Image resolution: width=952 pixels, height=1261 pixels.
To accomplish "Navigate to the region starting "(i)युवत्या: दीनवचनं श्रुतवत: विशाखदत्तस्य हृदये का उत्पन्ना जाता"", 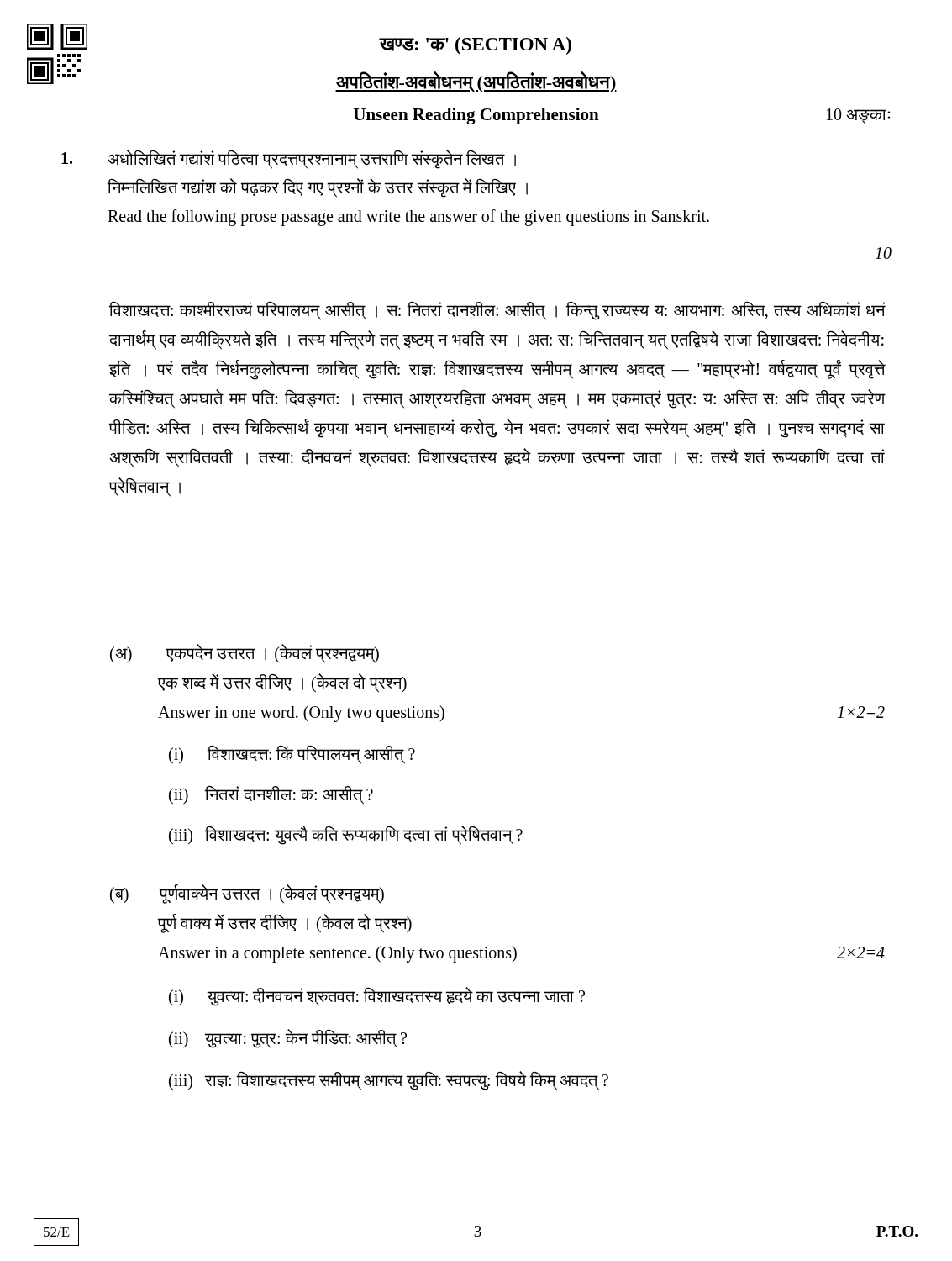I will point(377,996).
